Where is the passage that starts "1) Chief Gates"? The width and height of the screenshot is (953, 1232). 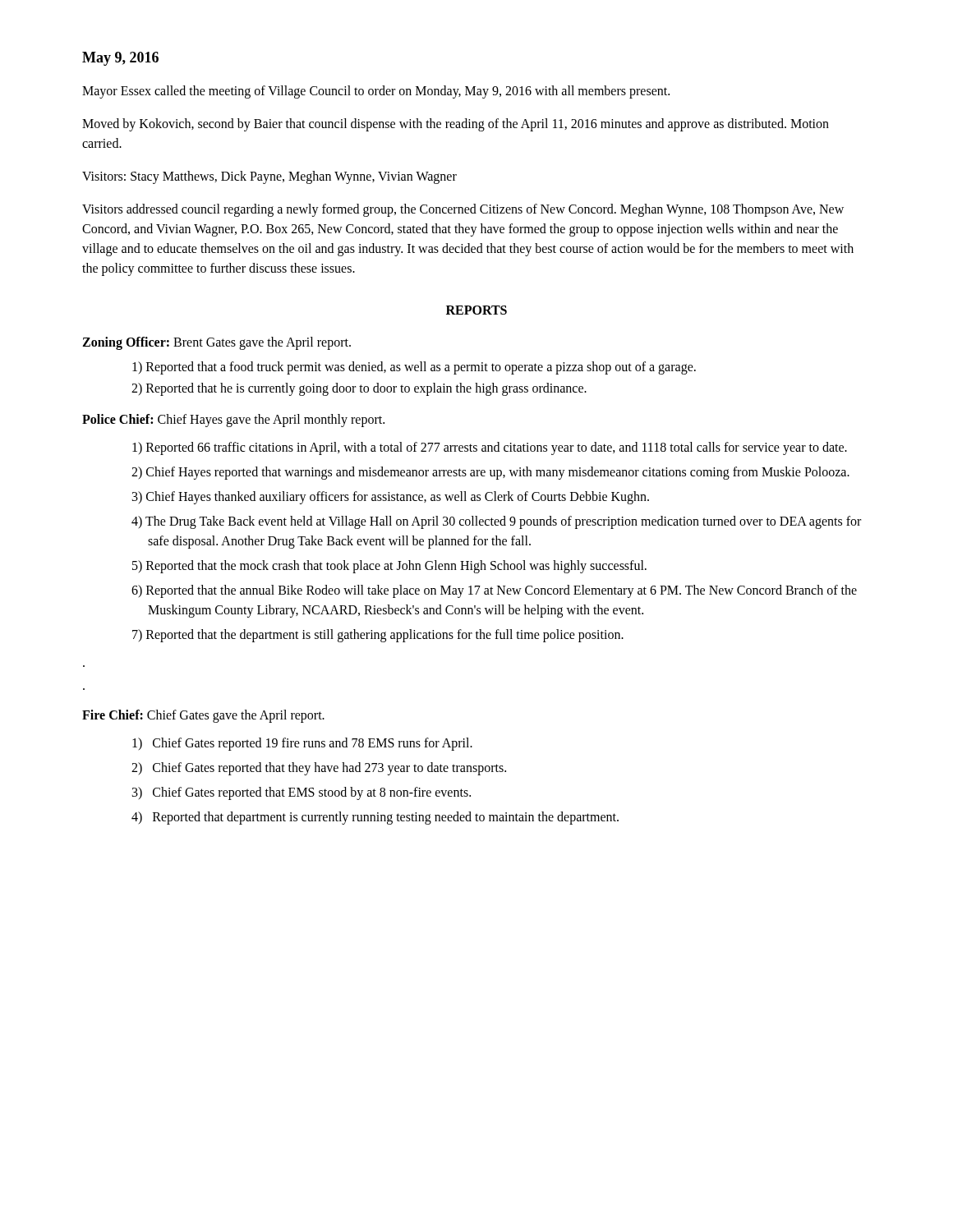302,743
